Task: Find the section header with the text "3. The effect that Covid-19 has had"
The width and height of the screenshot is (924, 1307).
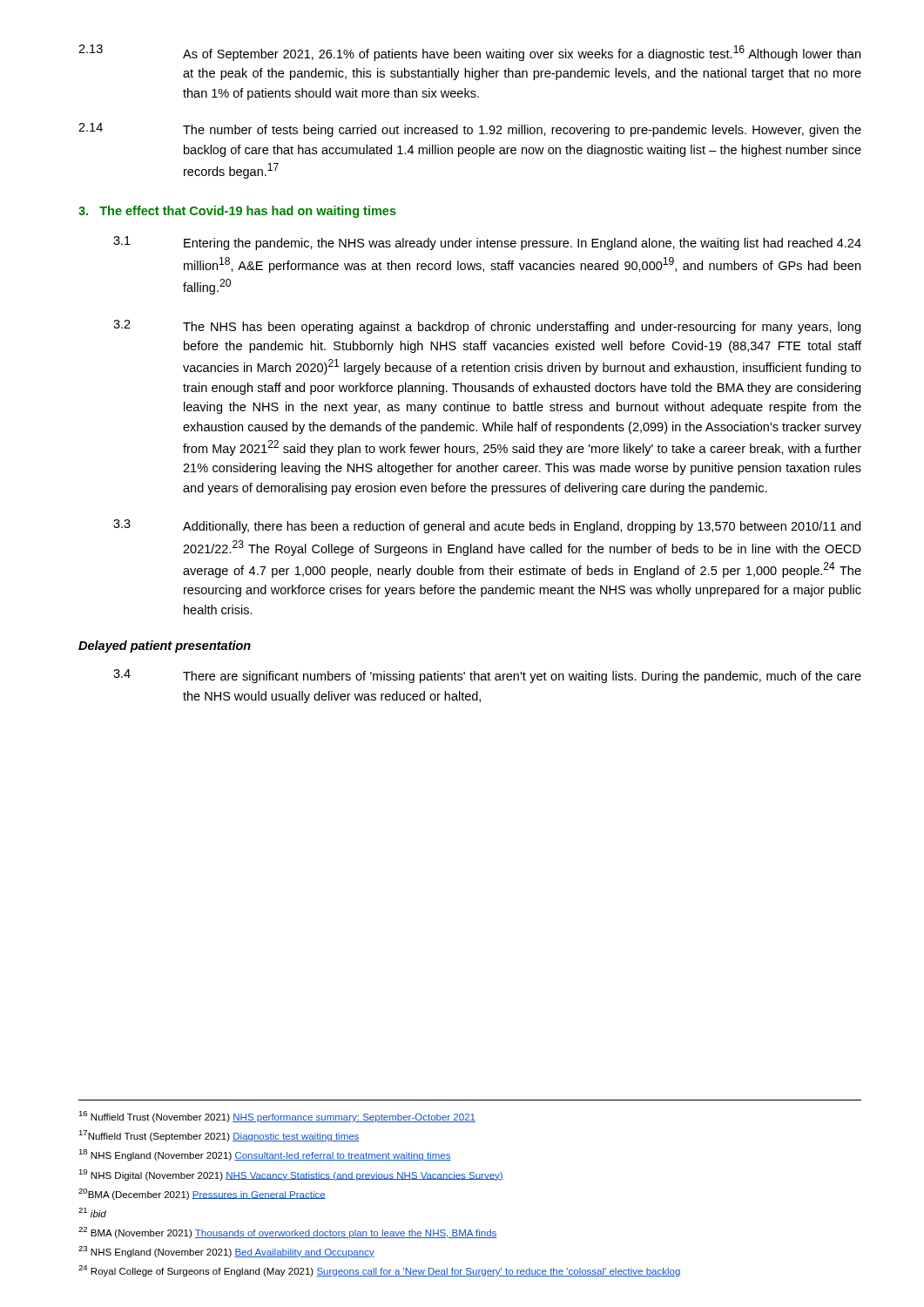Action: point(237,211)
